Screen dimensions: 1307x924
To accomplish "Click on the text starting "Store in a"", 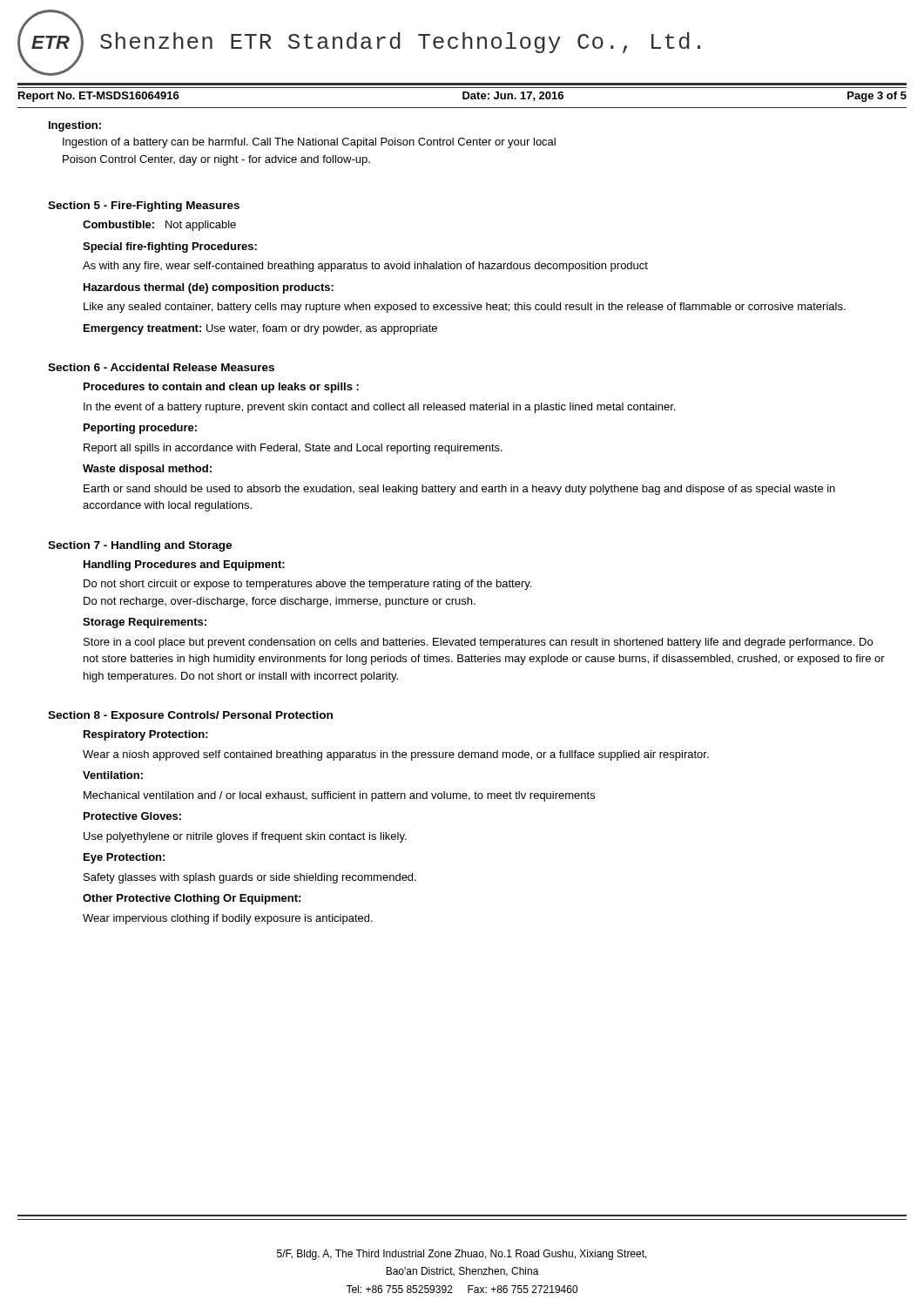I will tap(484, 658).
